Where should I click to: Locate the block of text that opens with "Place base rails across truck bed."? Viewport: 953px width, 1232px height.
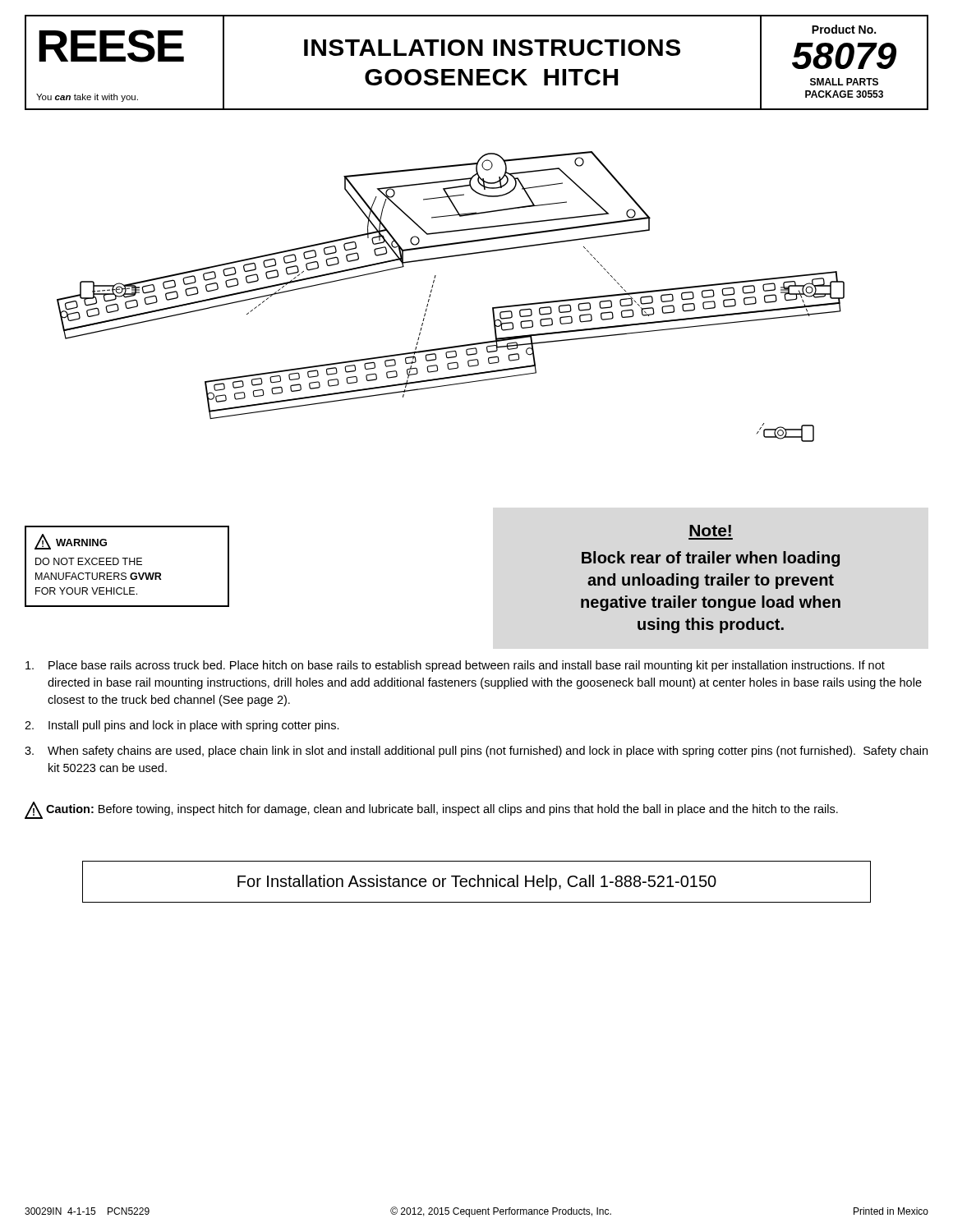476,683
